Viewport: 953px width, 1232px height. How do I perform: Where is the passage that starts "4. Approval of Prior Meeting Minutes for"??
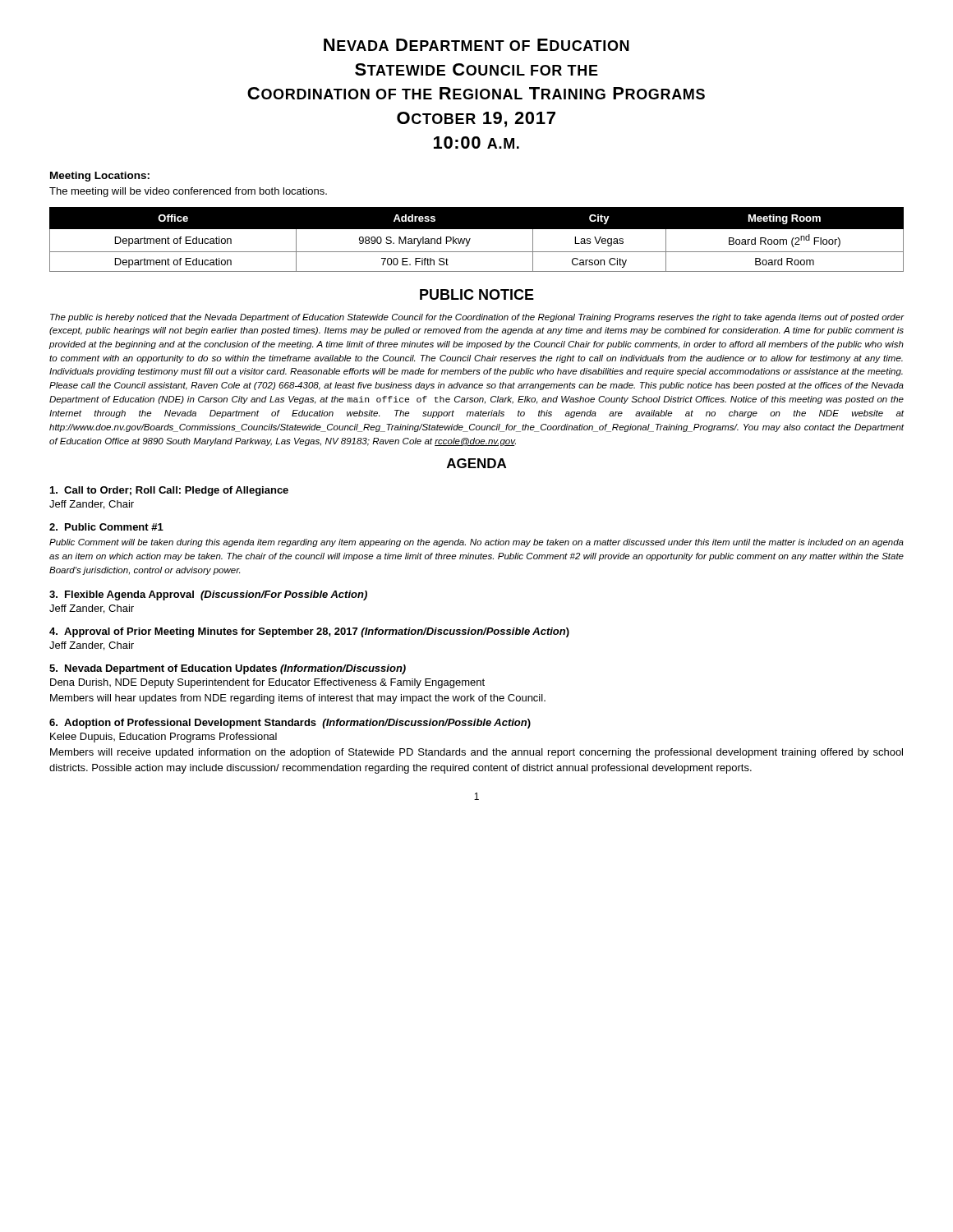pos(476,638)
